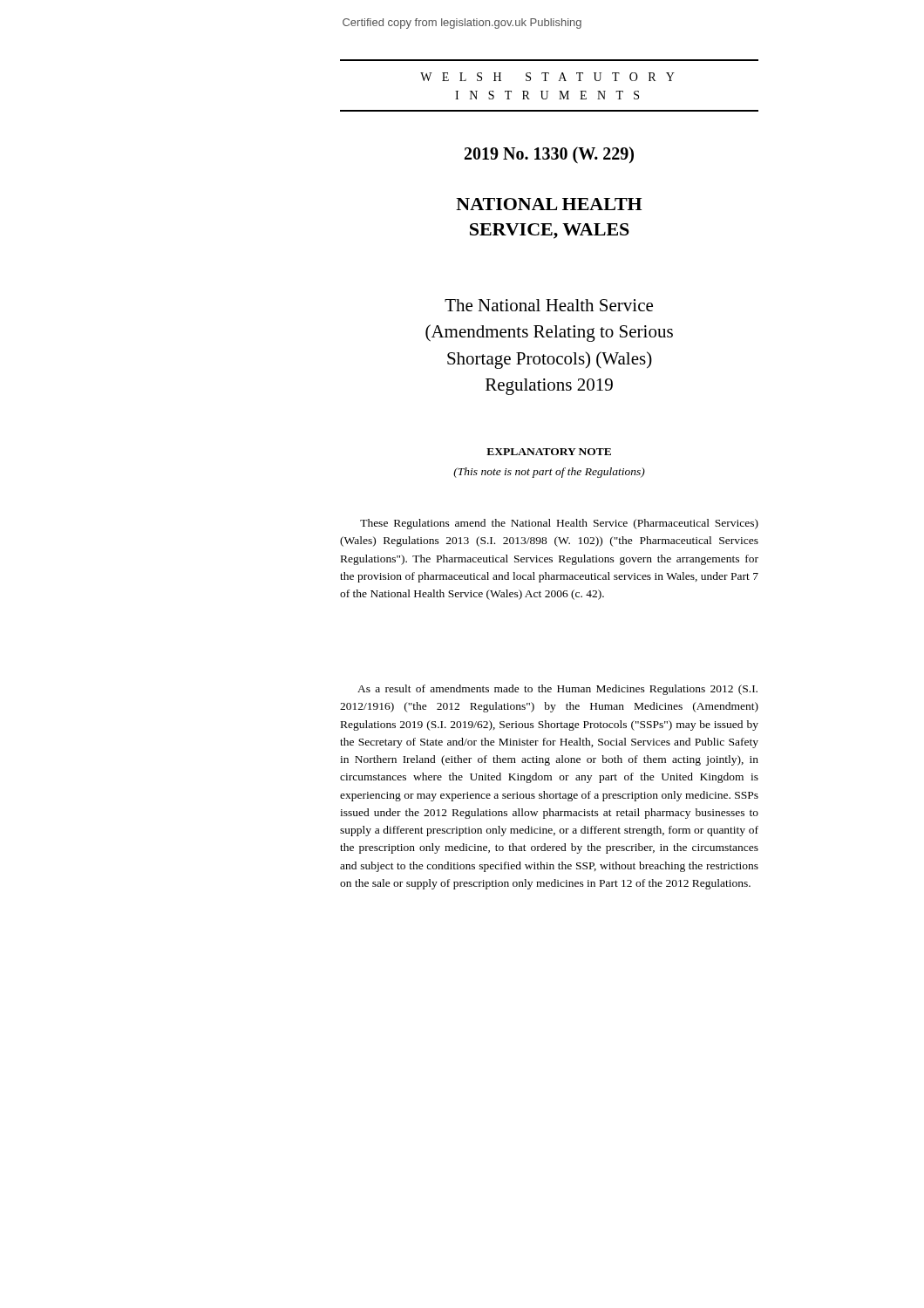The height and width of the screenshot is (1308, 924).
Task: Point to the title beginning "W E L S H"
Action: (x=549, y=86)
